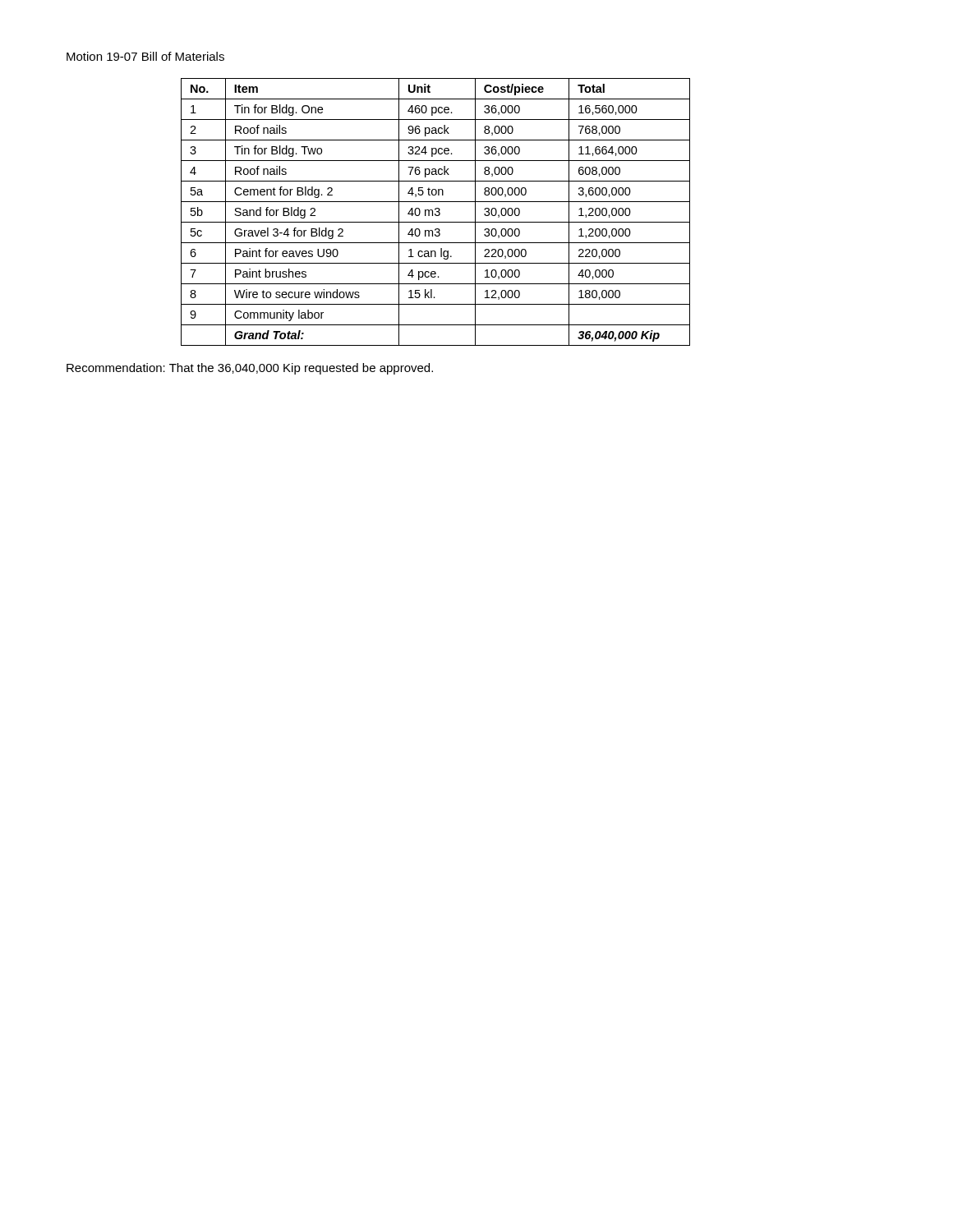Point to the text block starting "Recommendation: That the 36,040,000 Kip requested"
Image resolution: width=953 pixels, height=1232 pixels.
coord(250,368)
